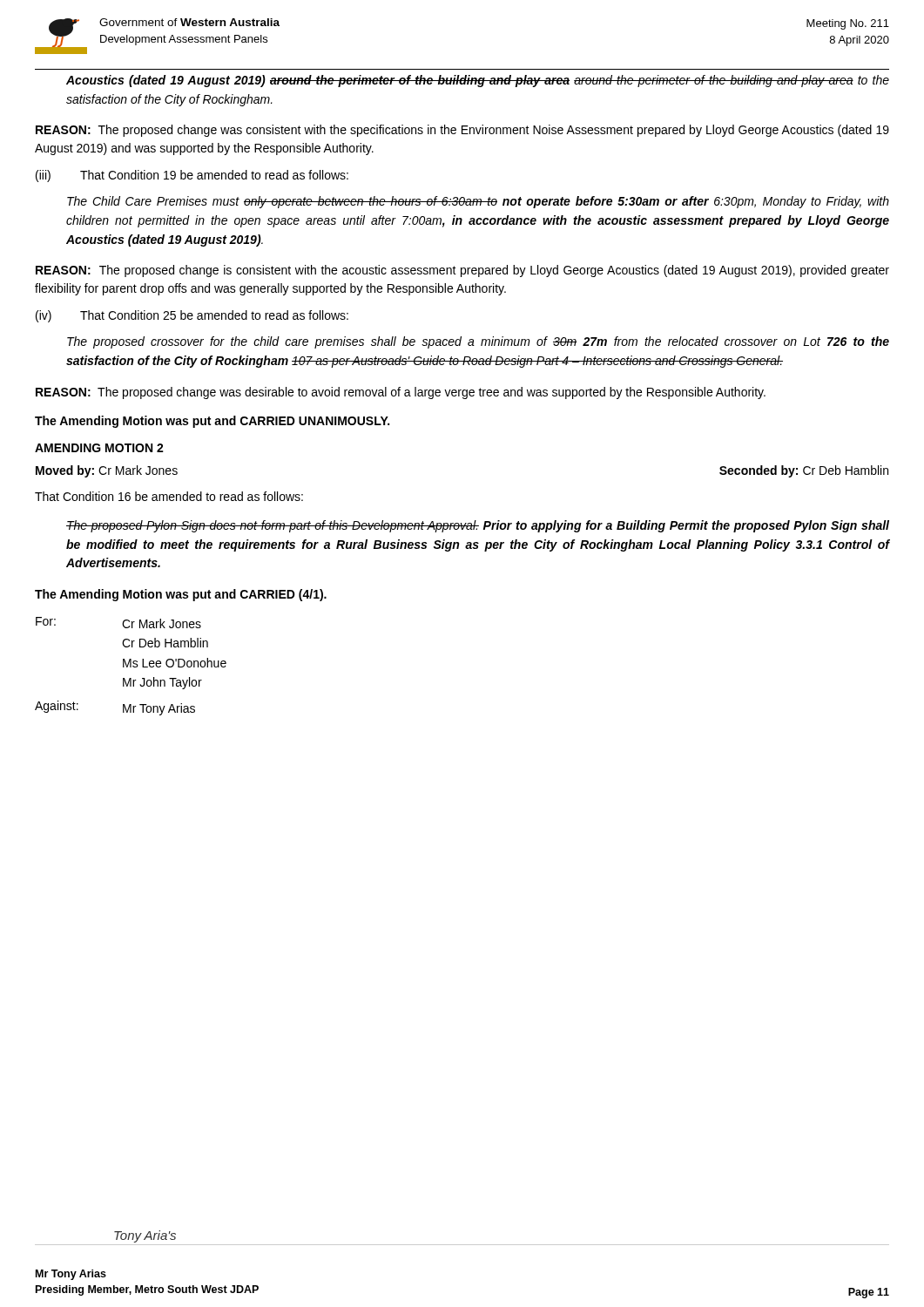Viewport: 924px width, 1307px height.
Task: Click a section header
Action: coord(99,448)
